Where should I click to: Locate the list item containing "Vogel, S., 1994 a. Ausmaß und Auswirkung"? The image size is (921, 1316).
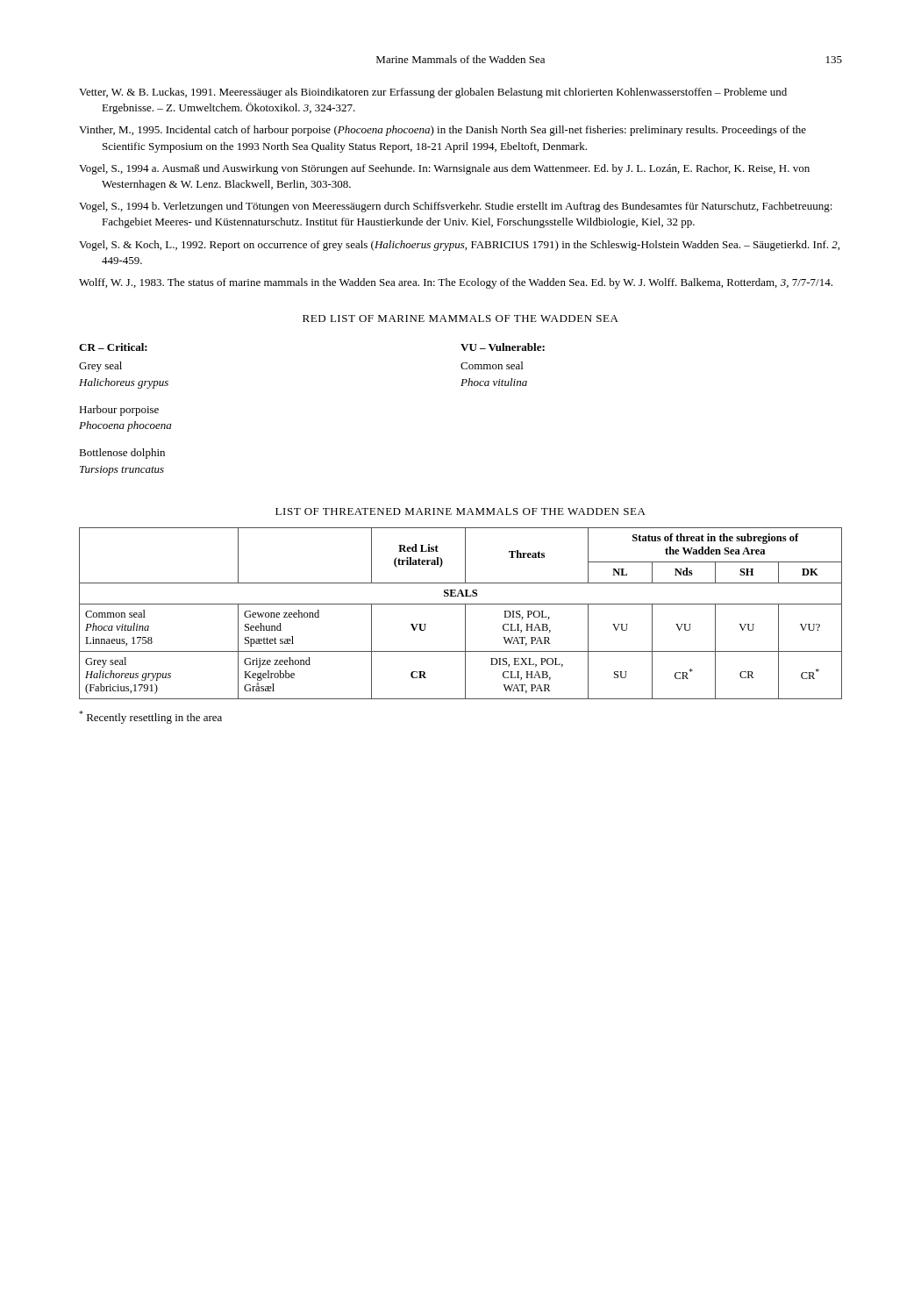click(x=444, y=176)
